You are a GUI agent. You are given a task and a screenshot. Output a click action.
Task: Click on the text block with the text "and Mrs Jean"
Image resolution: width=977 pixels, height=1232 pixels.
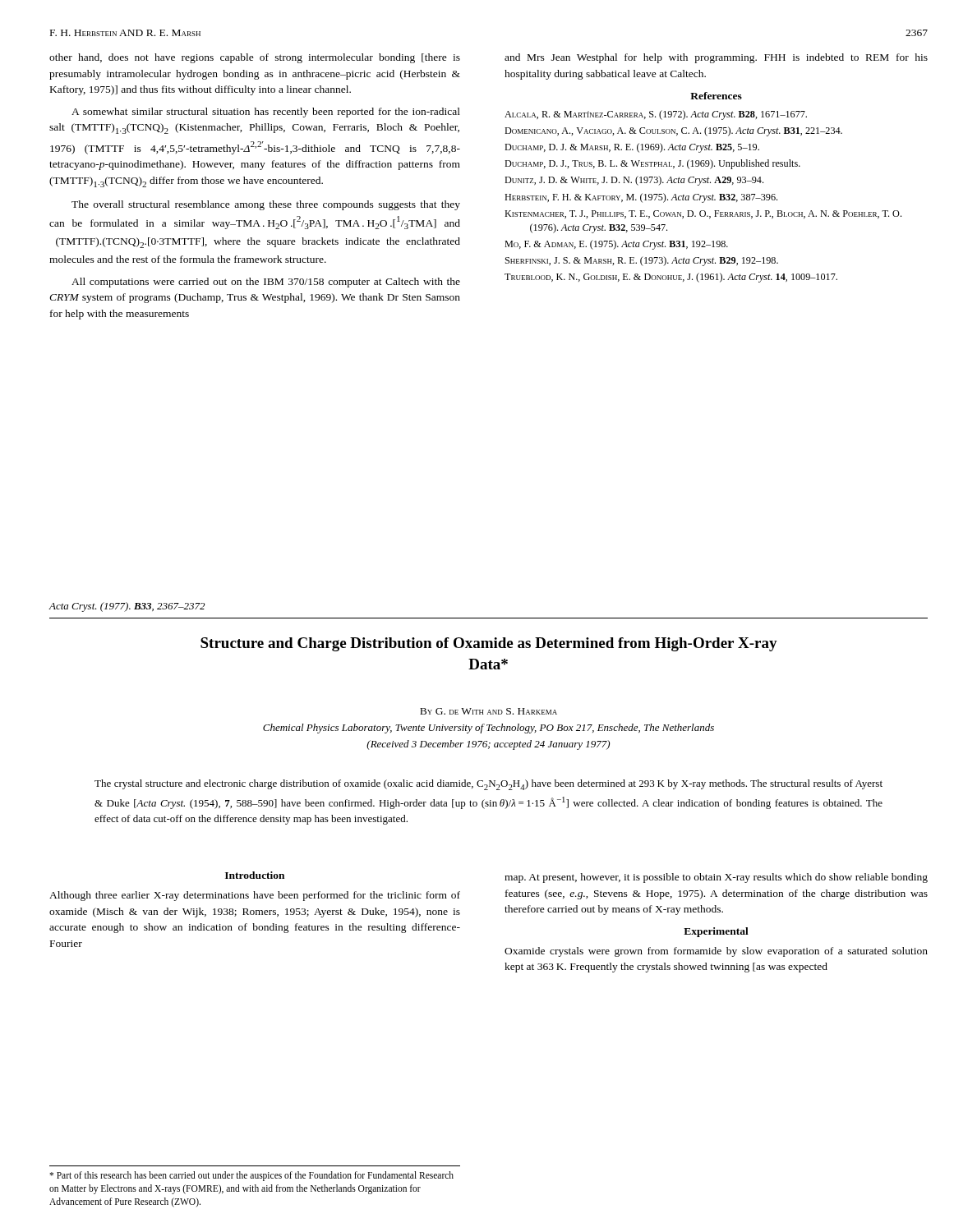point(716,65)
